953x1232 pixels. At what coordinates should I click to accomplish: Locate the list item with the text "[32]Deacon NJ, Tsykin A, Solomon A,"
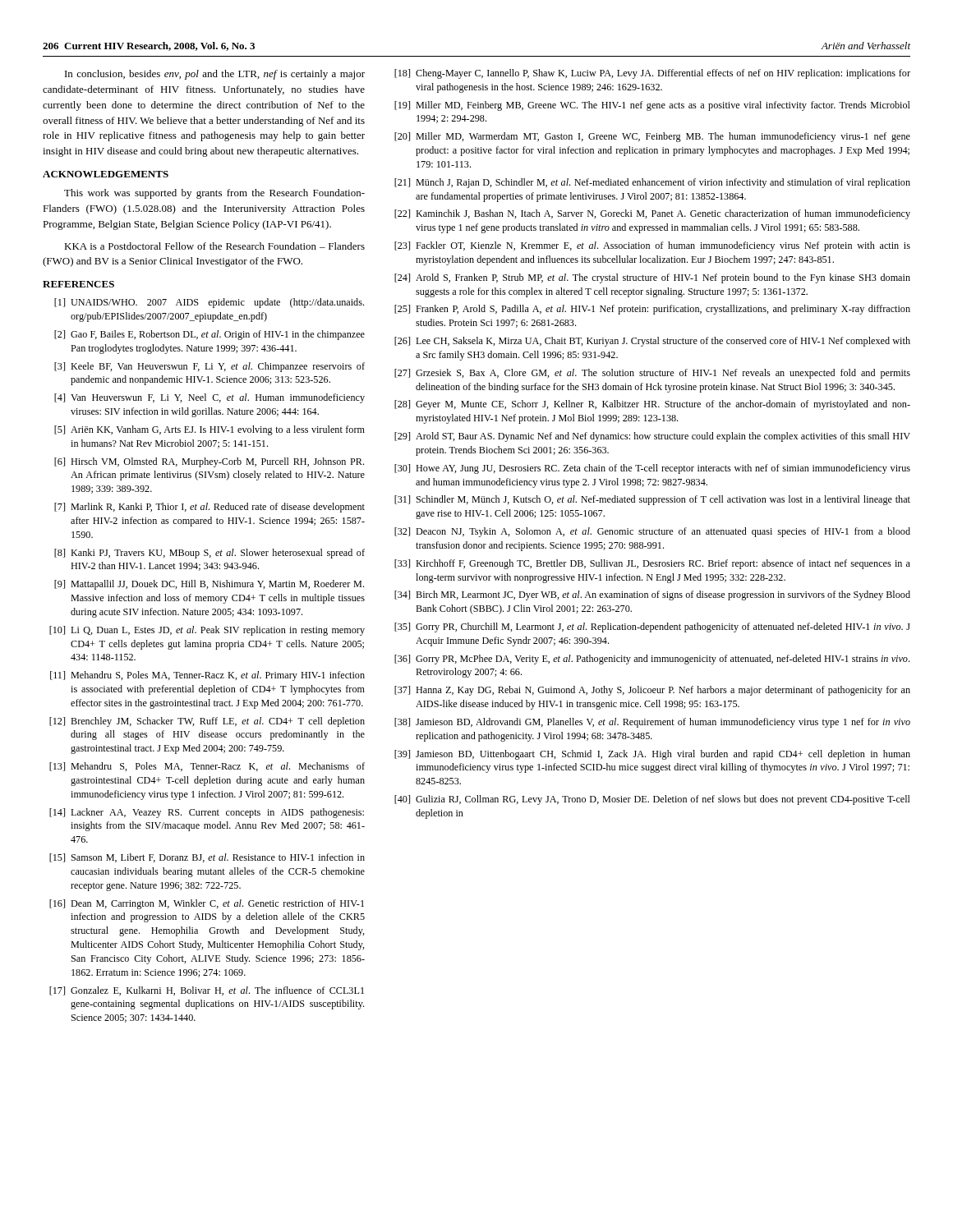[649, 539]
